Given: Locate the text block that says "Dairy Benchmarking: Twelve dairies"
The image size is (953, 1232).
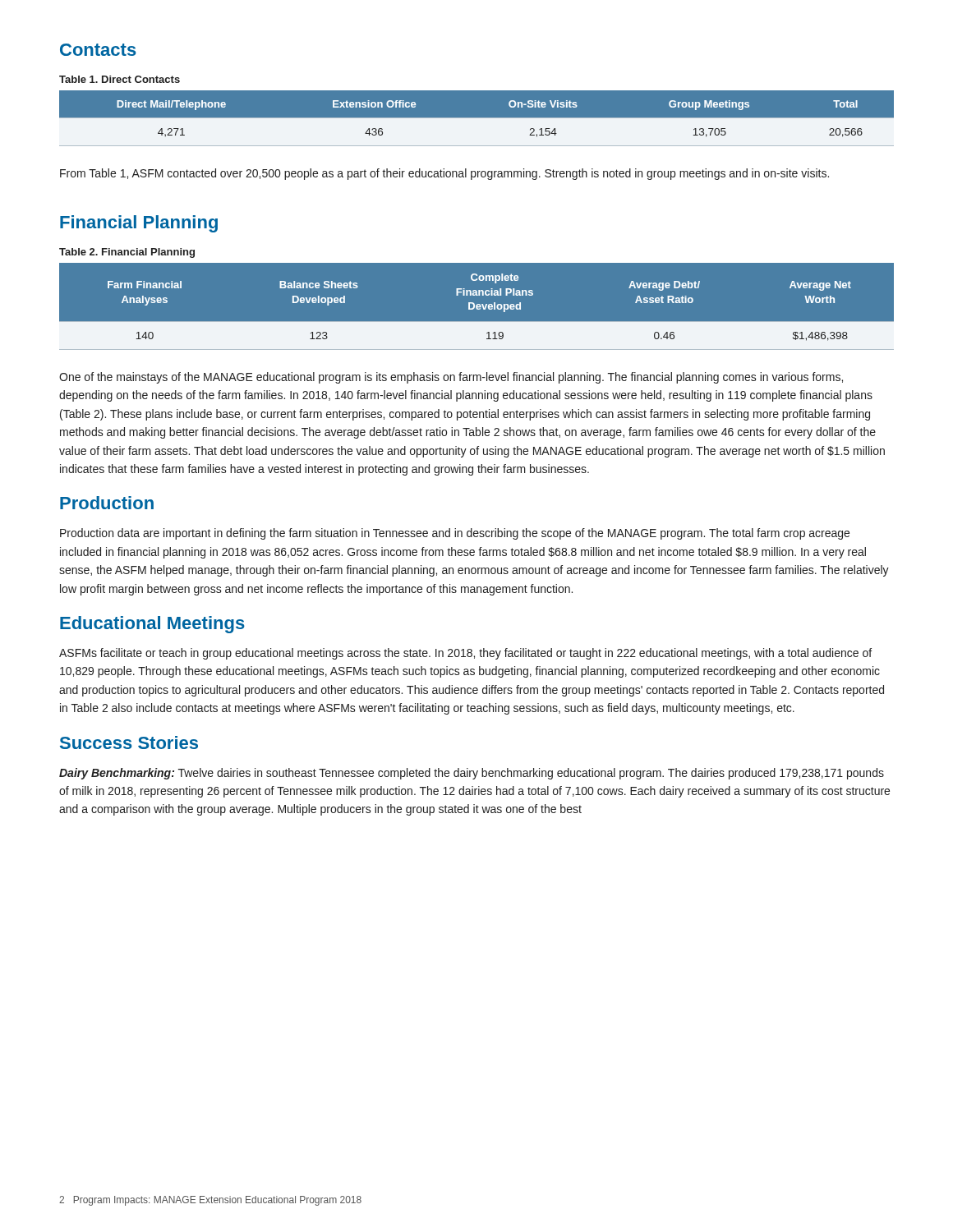Looking at the screenshot, I should coord(476,791).
